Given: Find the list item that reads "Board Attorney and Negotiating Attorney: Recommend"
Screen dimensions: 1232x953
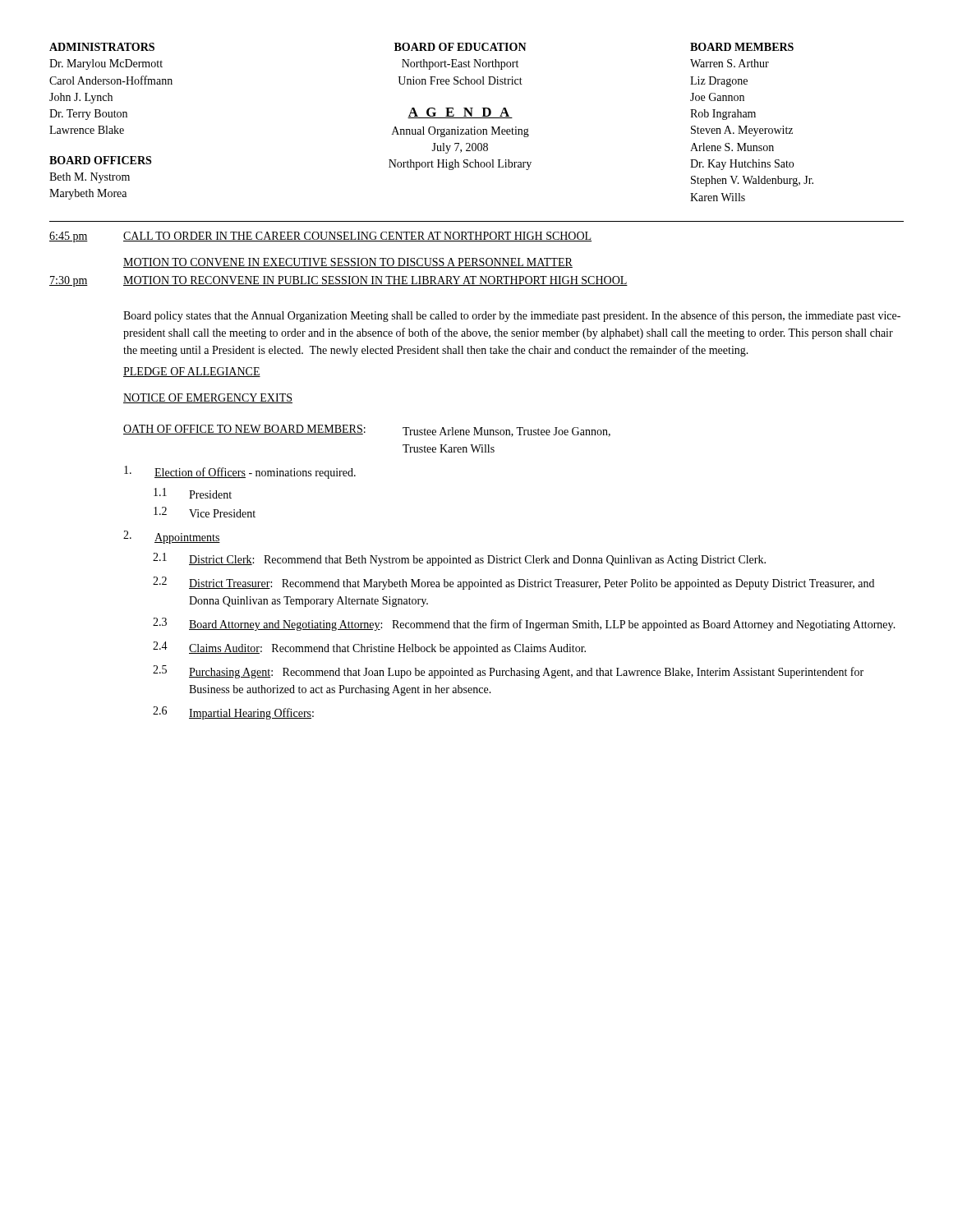Looking at the screenshot, I should pos(542,625).
